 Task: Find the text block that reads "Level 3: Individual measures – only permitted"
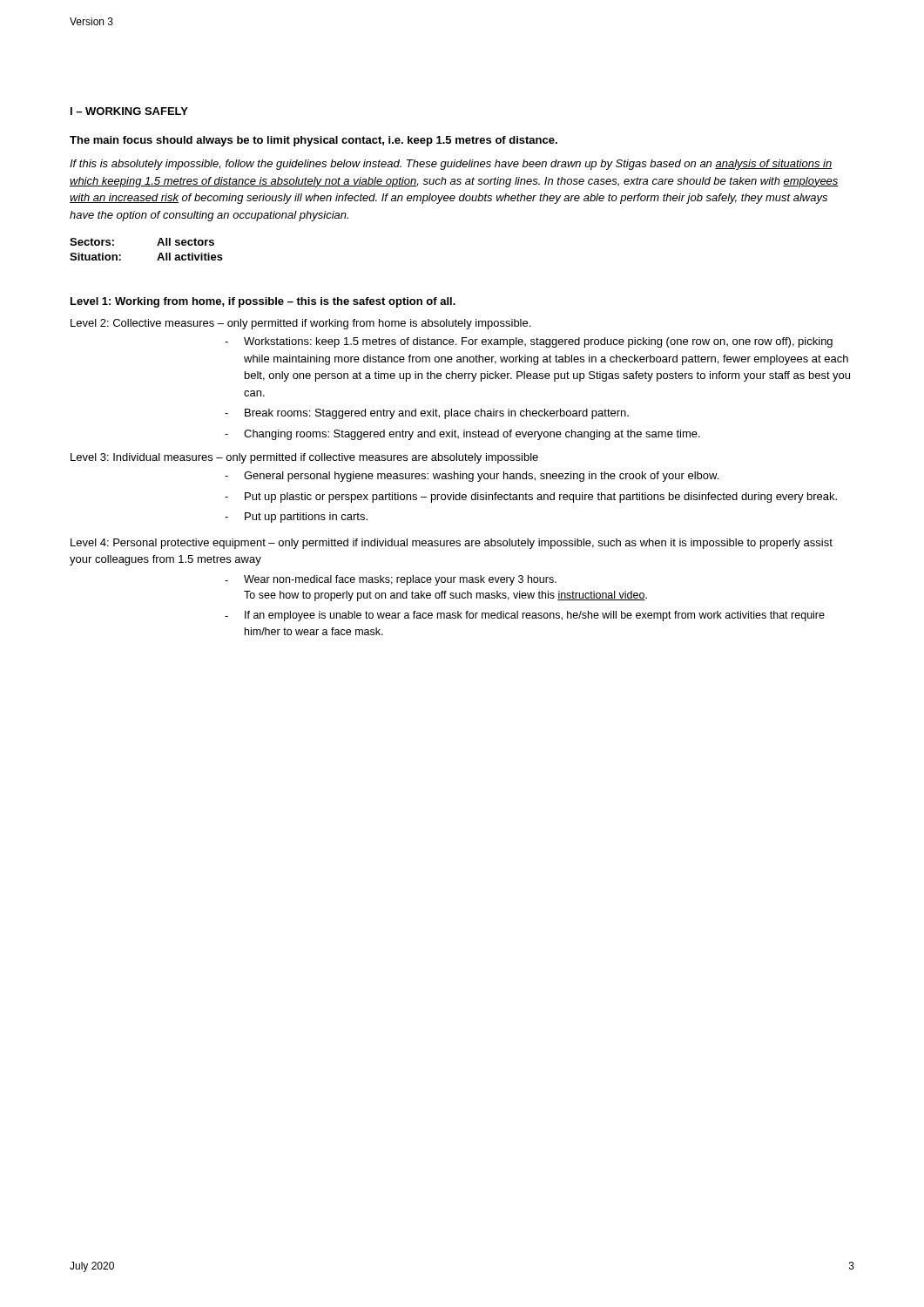[304, 457]
